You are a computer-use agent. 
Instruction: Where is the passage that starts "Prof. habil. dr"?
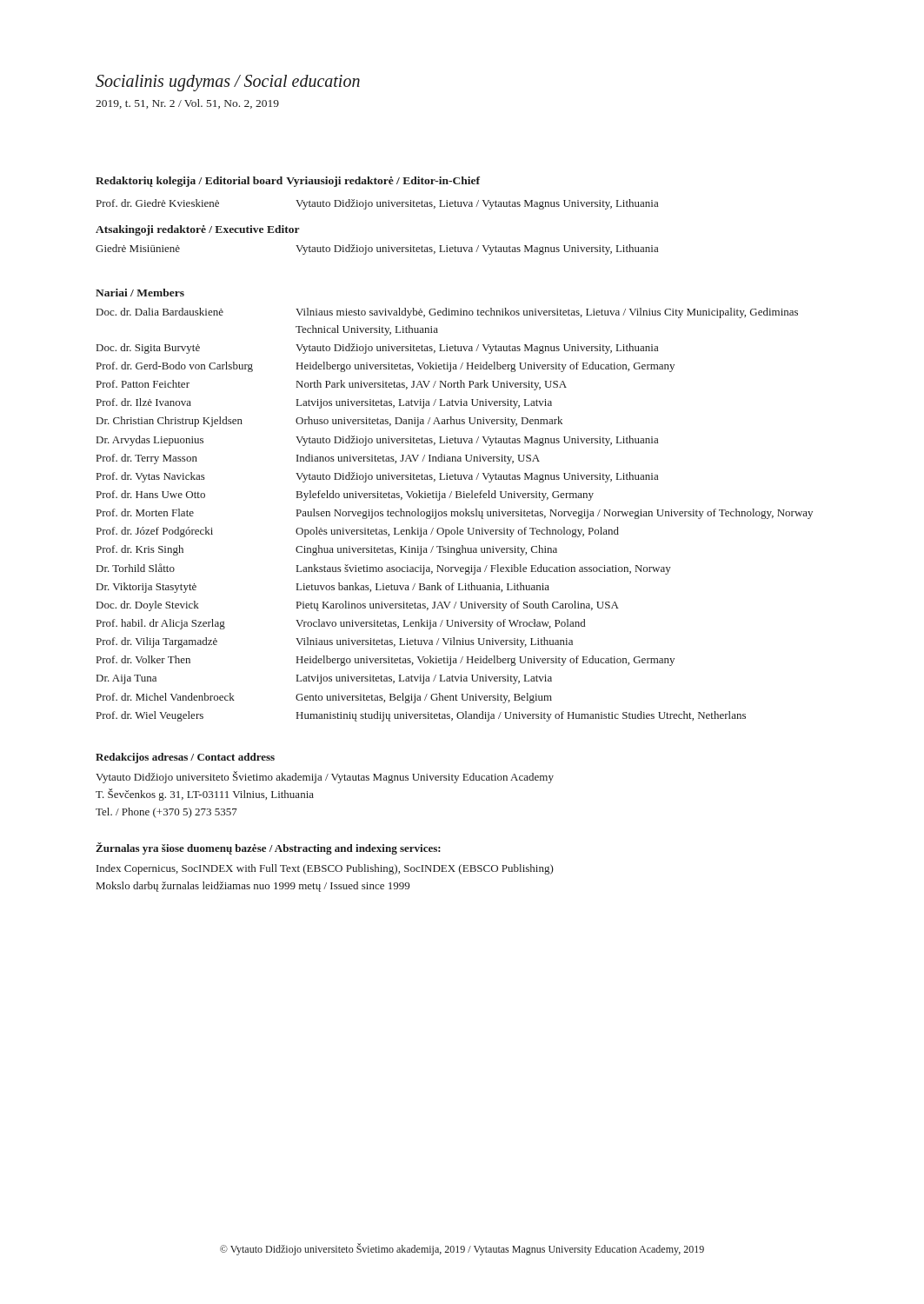(462, 623)
